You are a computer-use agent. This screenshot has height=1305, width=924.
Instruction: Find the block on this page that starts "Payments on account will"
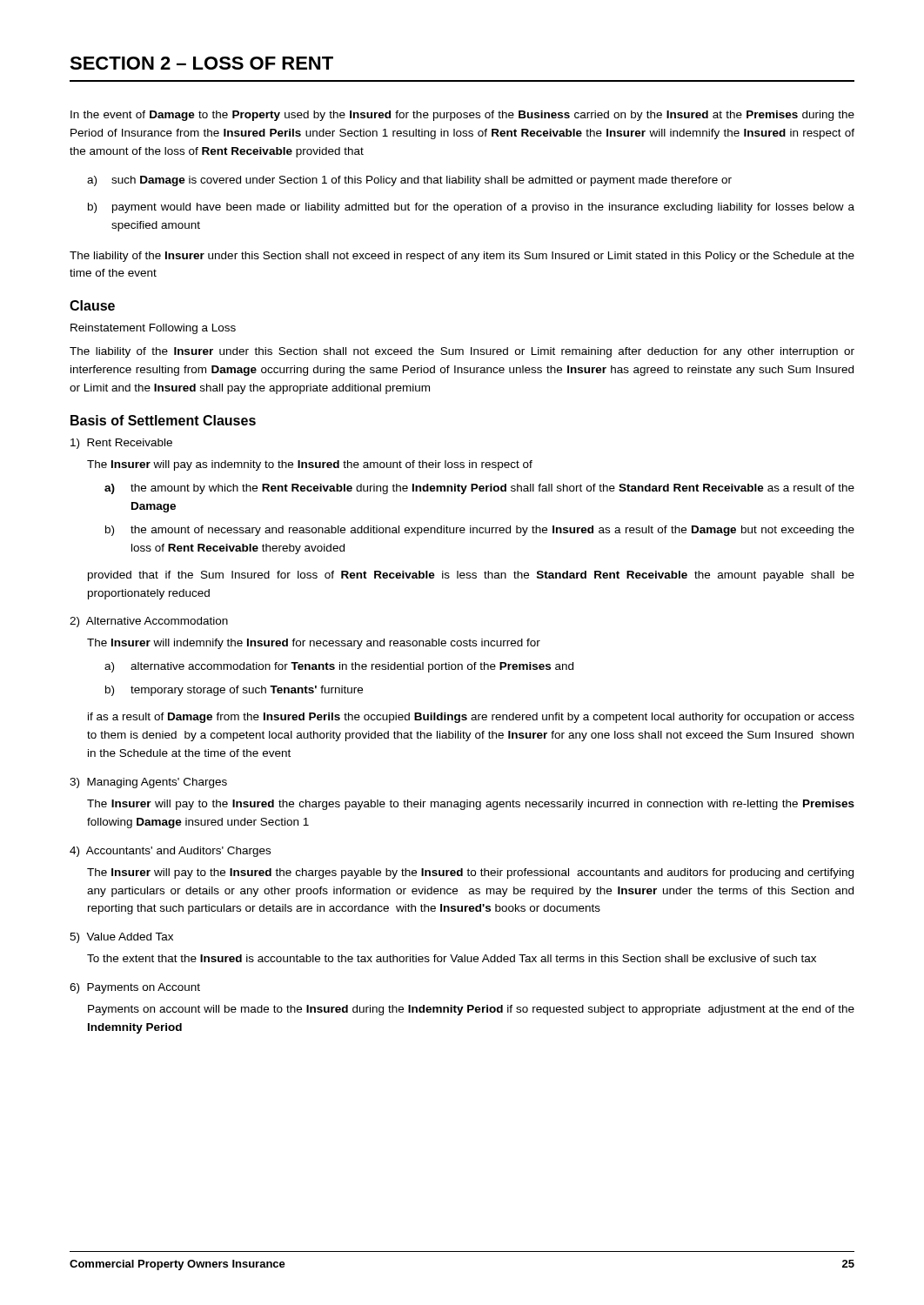(471, 1018)
